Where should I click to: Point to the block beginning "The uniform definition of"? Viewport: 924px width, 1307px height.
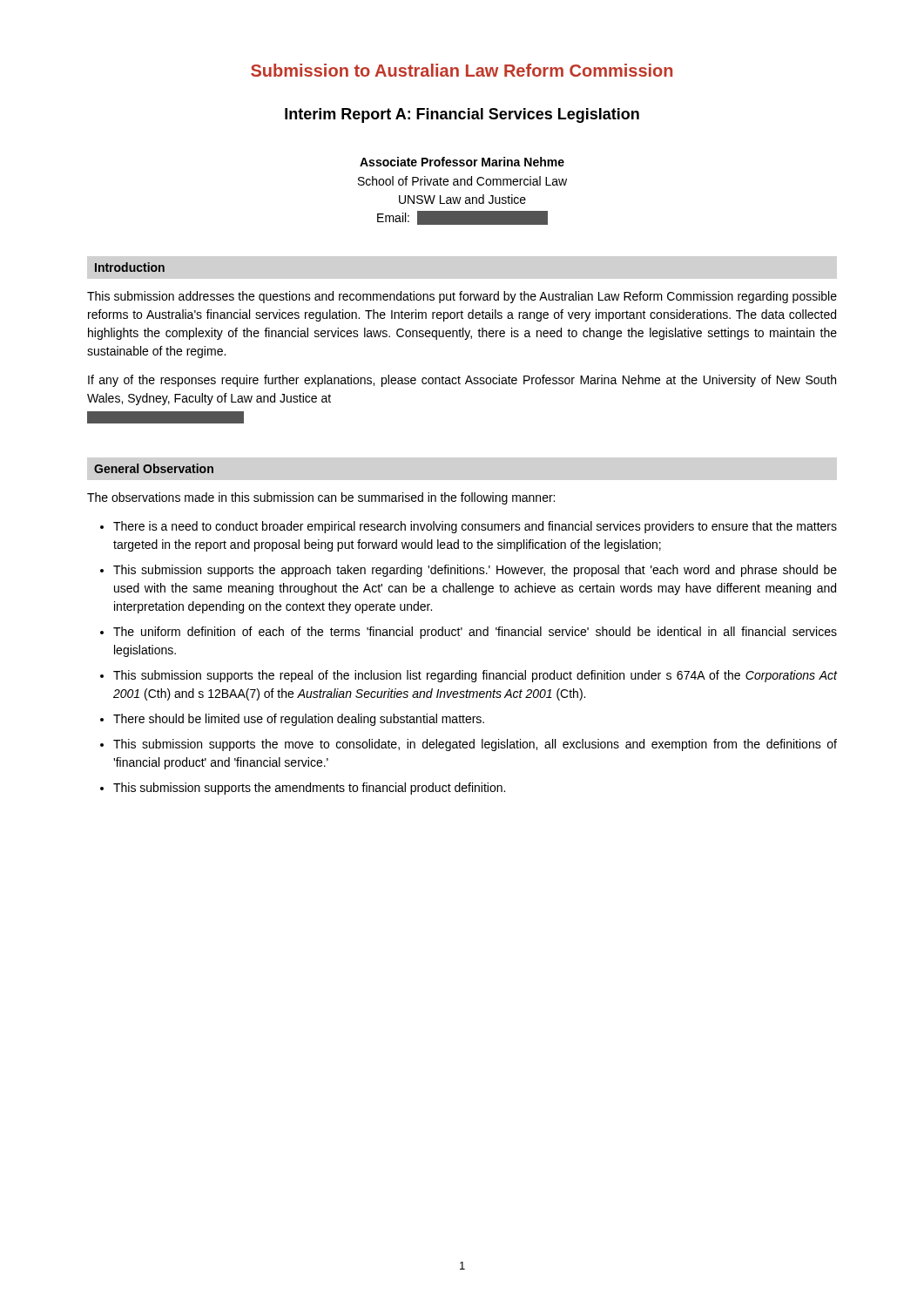(475, 641)
